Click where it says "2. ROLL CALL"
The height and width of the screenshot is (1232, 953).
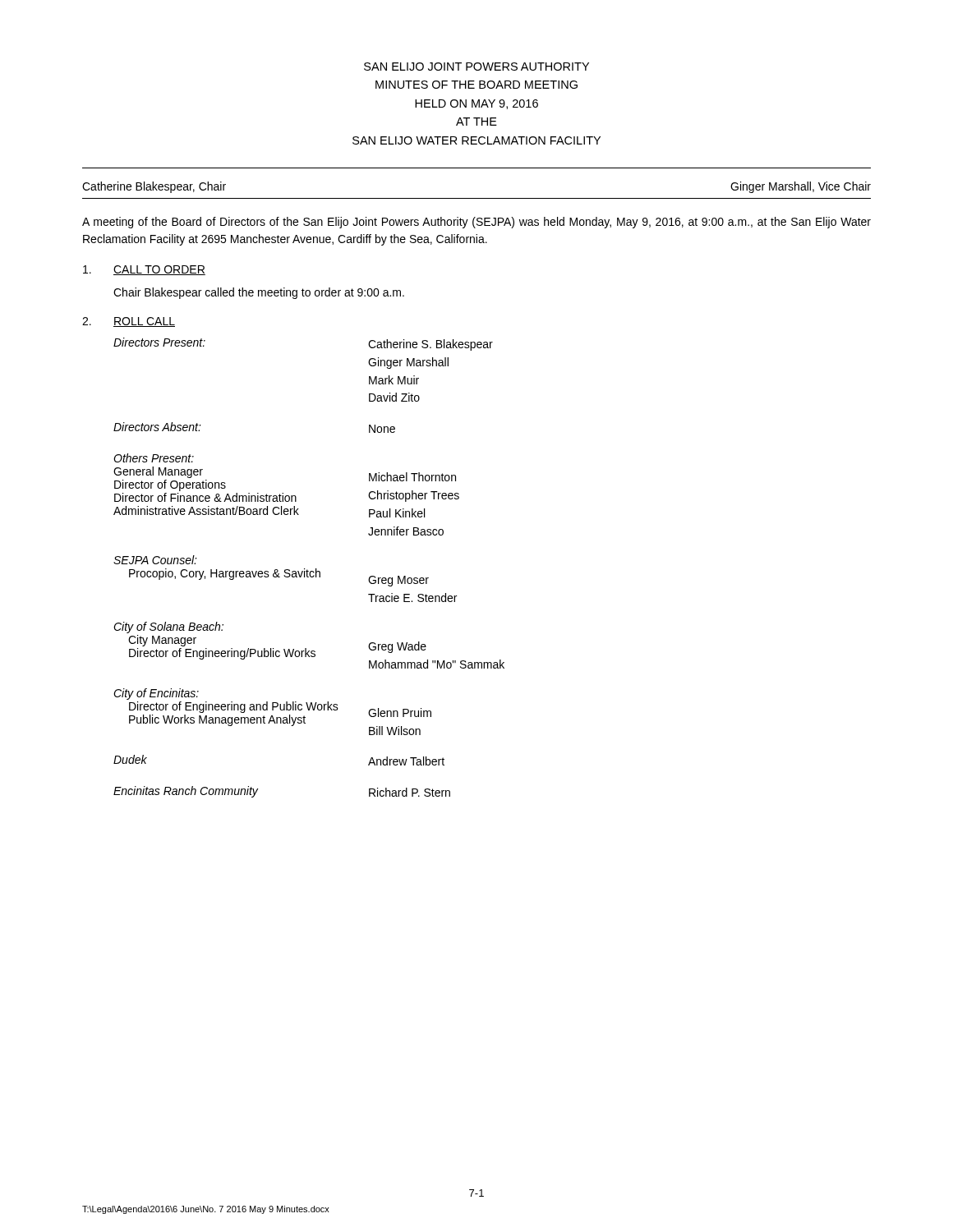pyautogui.click(x=129, y=321)
